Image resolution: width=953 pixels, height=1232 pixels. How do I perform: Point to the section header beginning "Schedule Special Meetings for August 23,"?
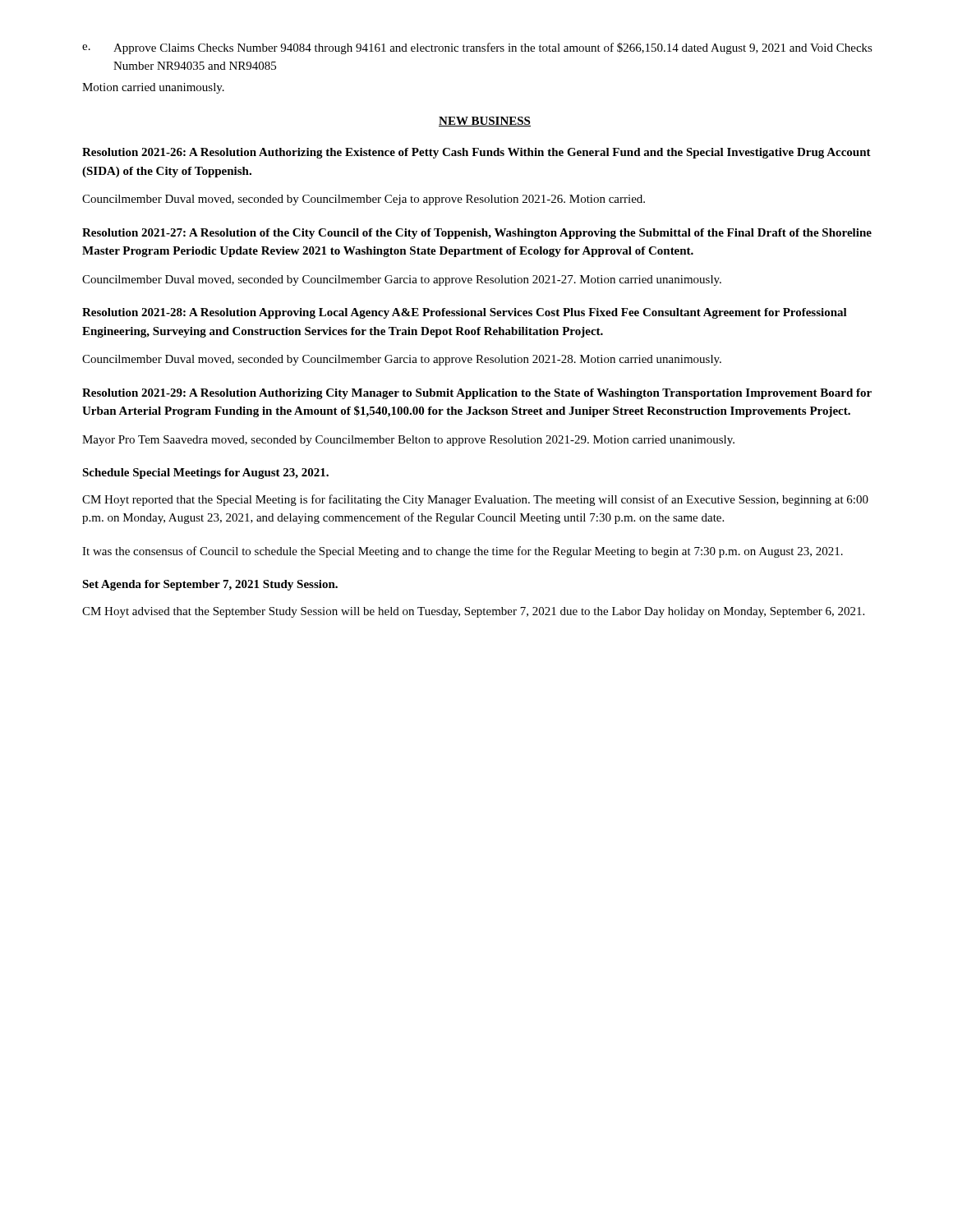206,472
